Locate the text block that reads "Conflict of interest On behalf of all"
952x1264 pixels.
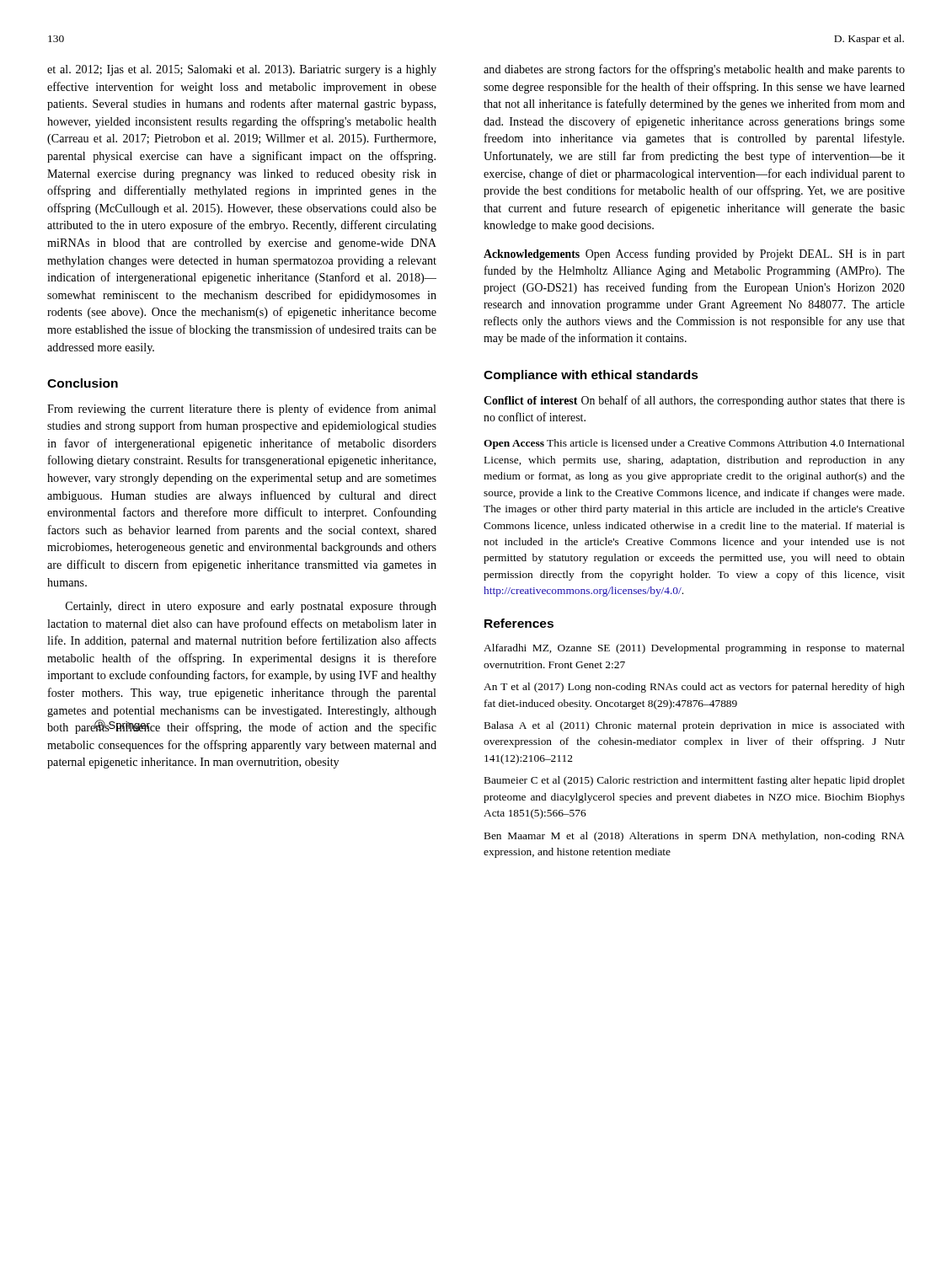tap(694, 410)
